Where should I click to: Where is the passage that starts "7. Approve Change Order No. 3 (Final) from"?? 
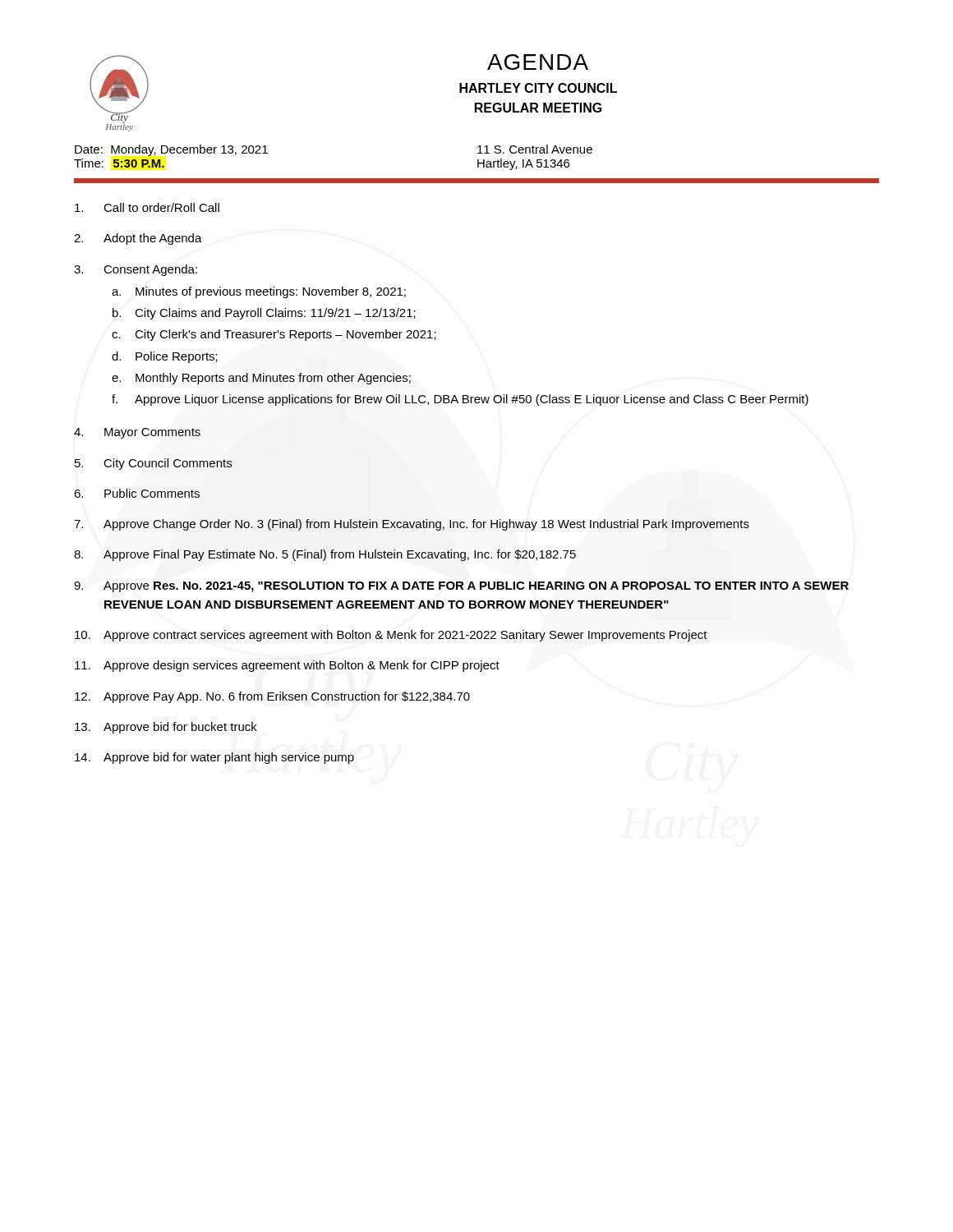pos(476,524)
